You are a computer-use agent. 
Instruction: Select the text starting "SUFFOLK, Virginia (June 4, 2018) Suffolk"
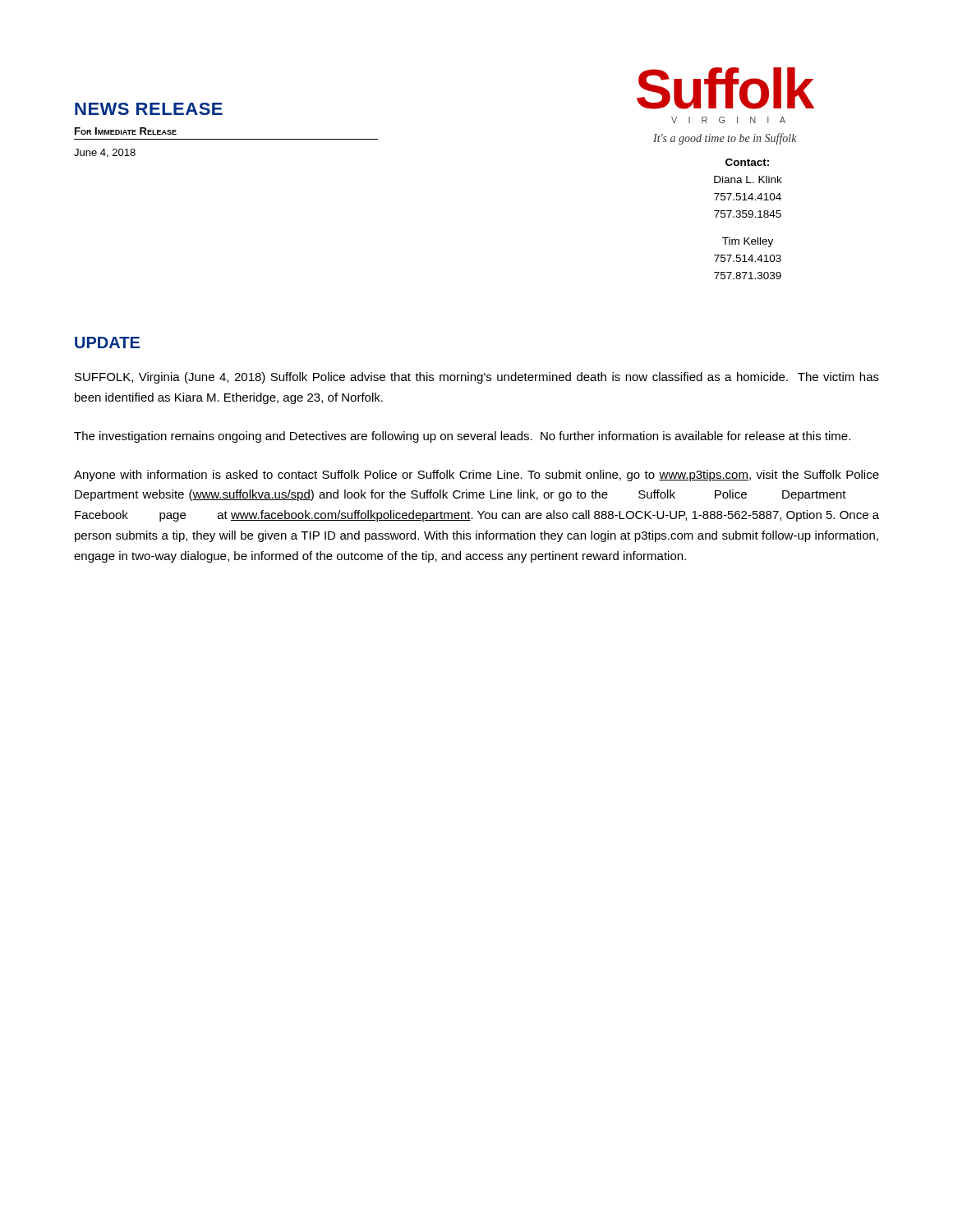pos(476,387)
